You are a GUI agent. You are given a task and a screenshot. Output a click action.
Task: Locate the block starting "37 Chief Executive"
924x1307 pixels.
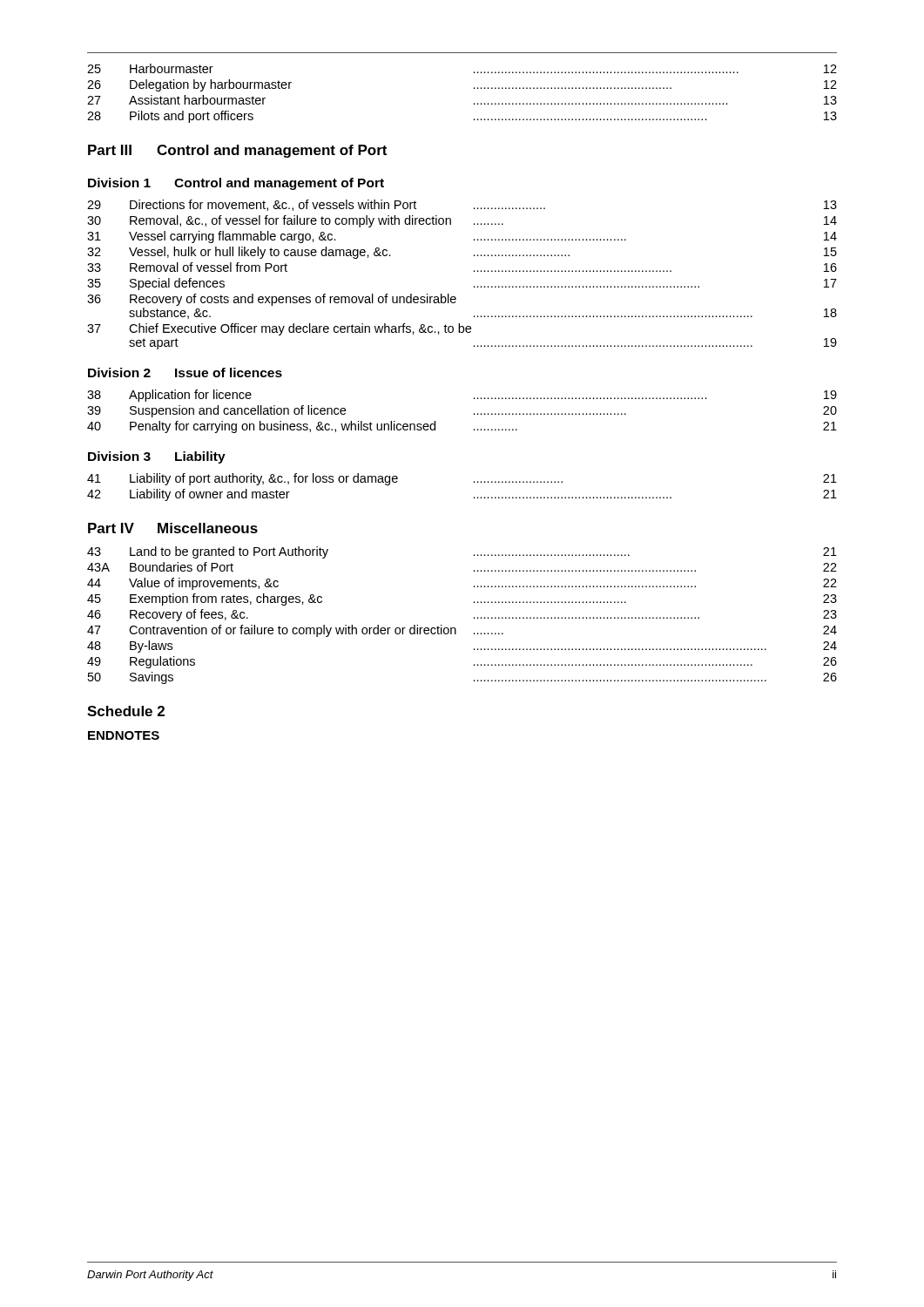click(462, 335)
